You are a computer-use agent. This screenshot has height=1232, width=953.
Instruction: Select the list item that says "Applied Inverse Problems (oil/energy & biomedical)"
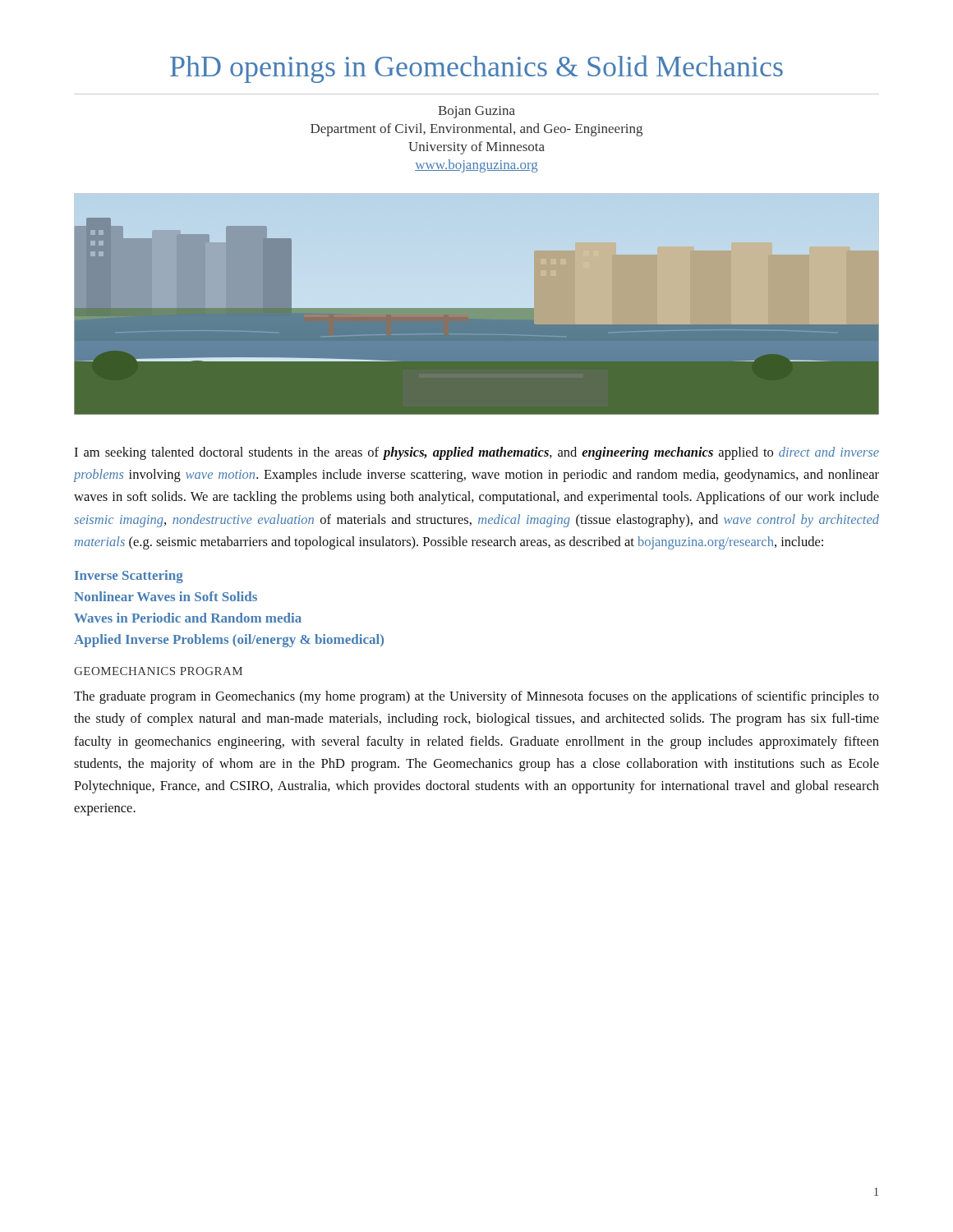coord(229,639)
